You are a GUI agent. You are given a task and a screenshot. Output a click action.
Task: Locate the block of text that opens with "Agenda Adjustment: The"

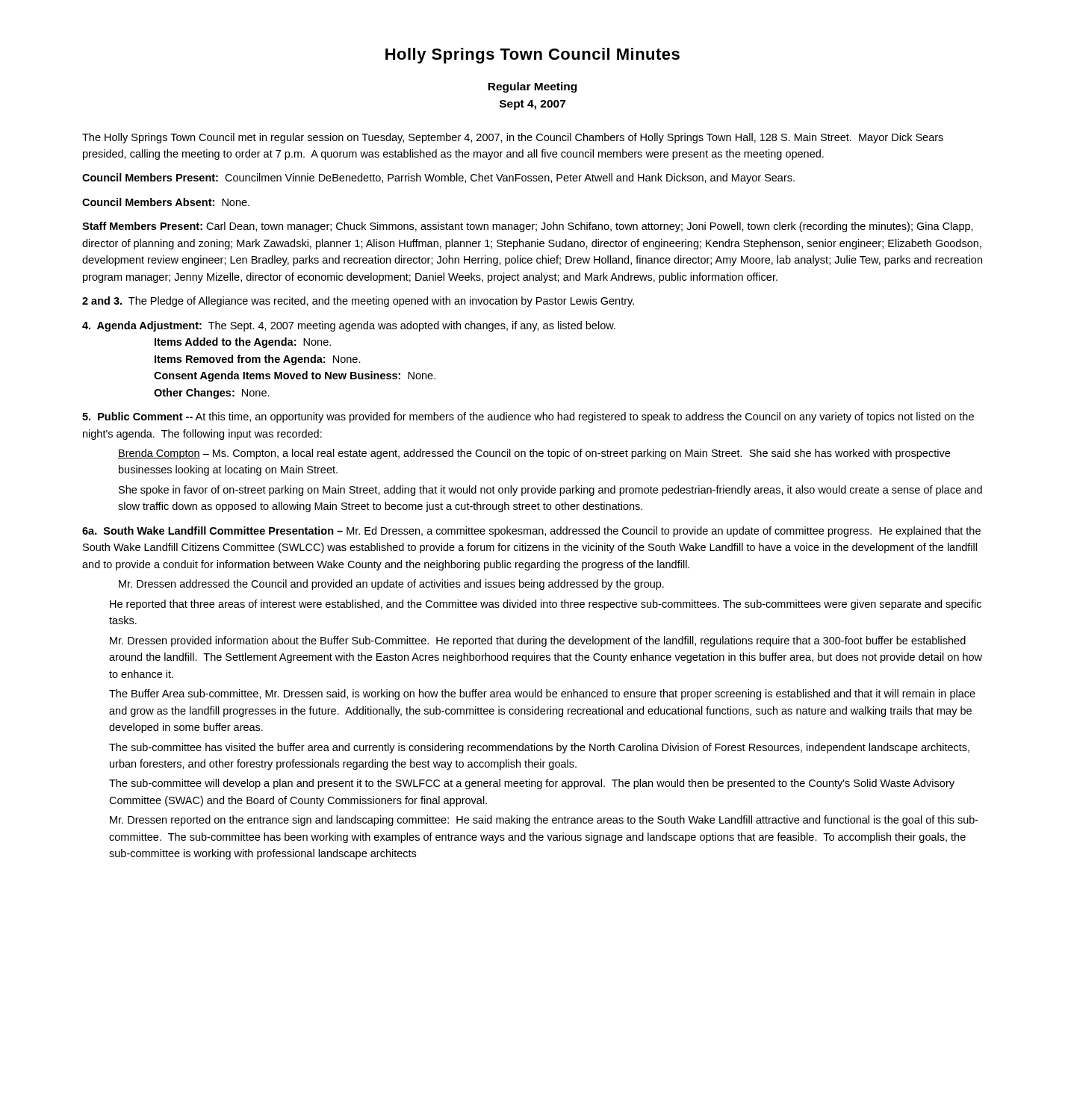(x=349, y=326)
